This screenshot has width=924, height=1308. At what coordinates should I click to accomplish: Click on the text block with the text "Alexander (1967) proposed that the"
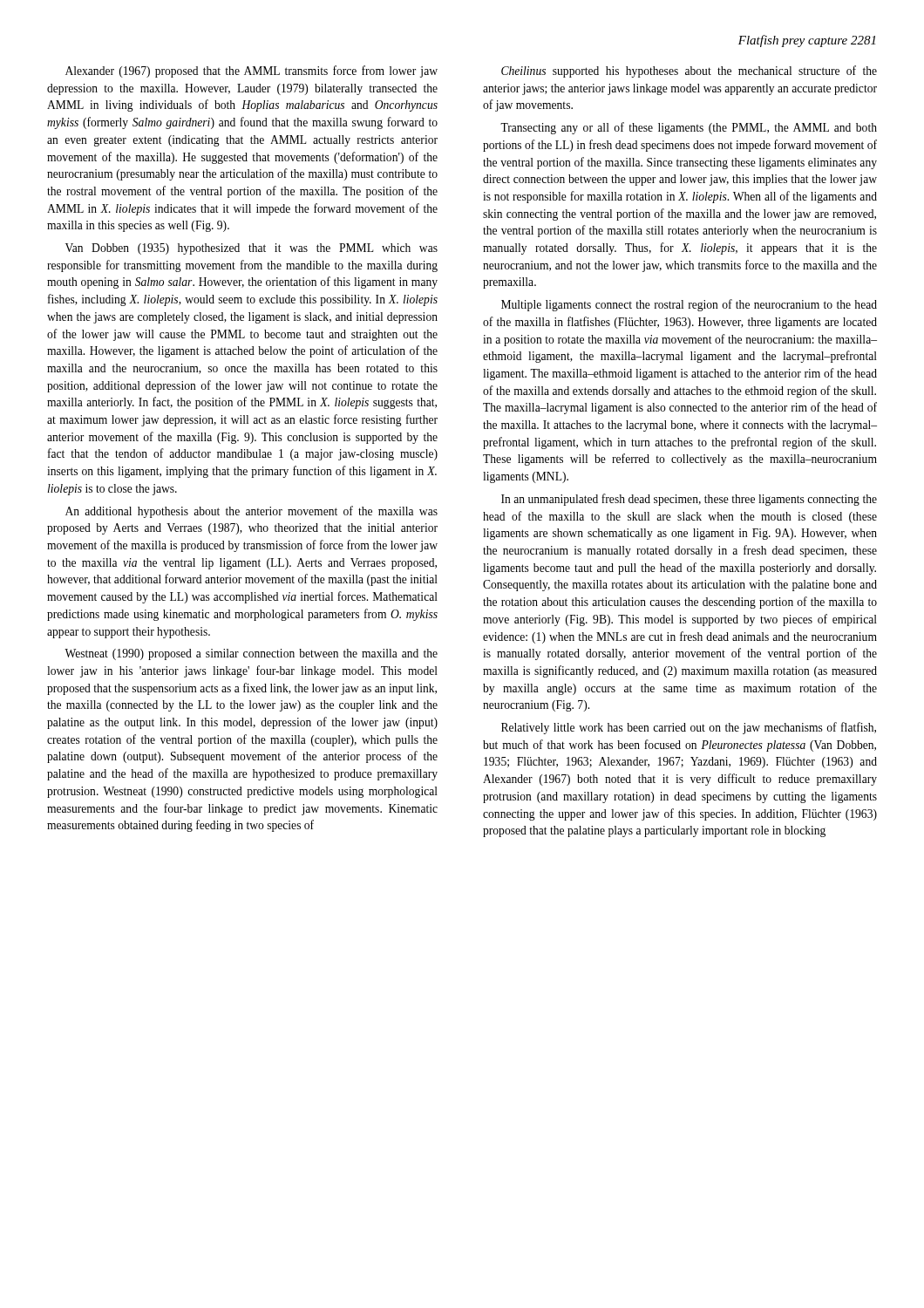[242, 449]
